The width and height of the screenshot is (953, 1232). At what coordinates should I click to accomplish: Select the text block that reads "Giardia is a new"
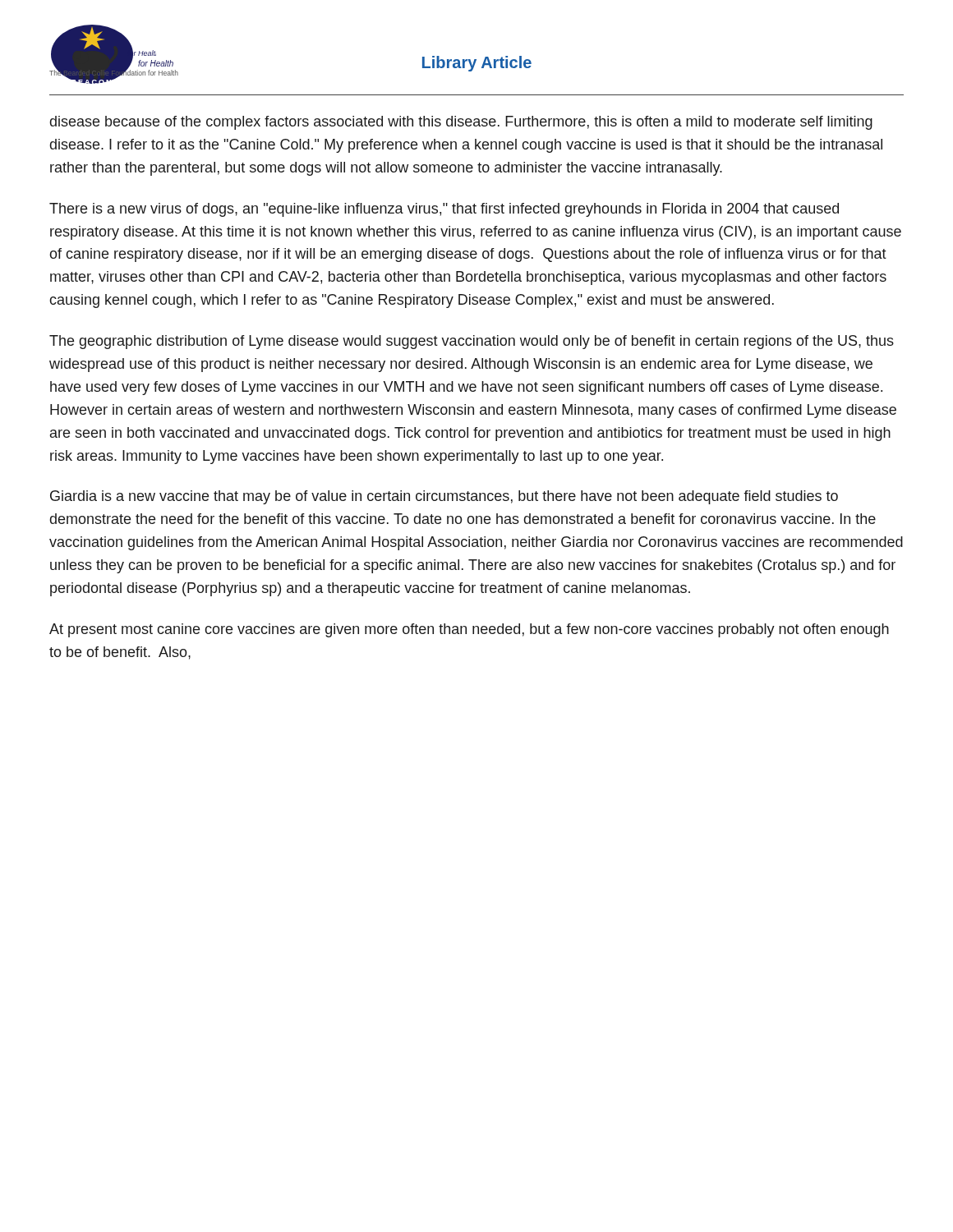pyautogui.click(x=476, y=542)
